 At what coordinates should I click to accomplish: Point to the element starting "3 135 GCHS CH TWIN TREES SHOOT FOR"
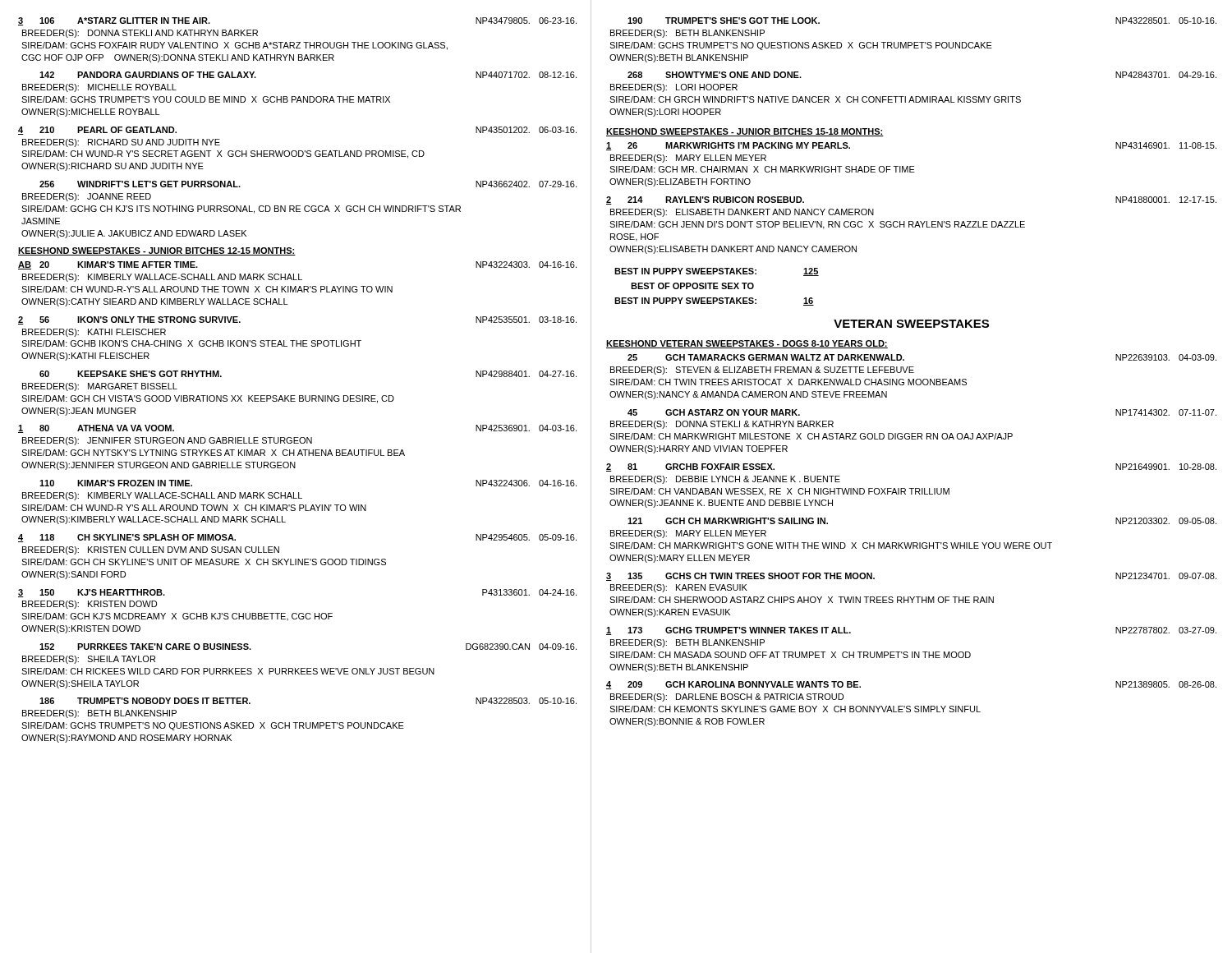pos(912,594)
